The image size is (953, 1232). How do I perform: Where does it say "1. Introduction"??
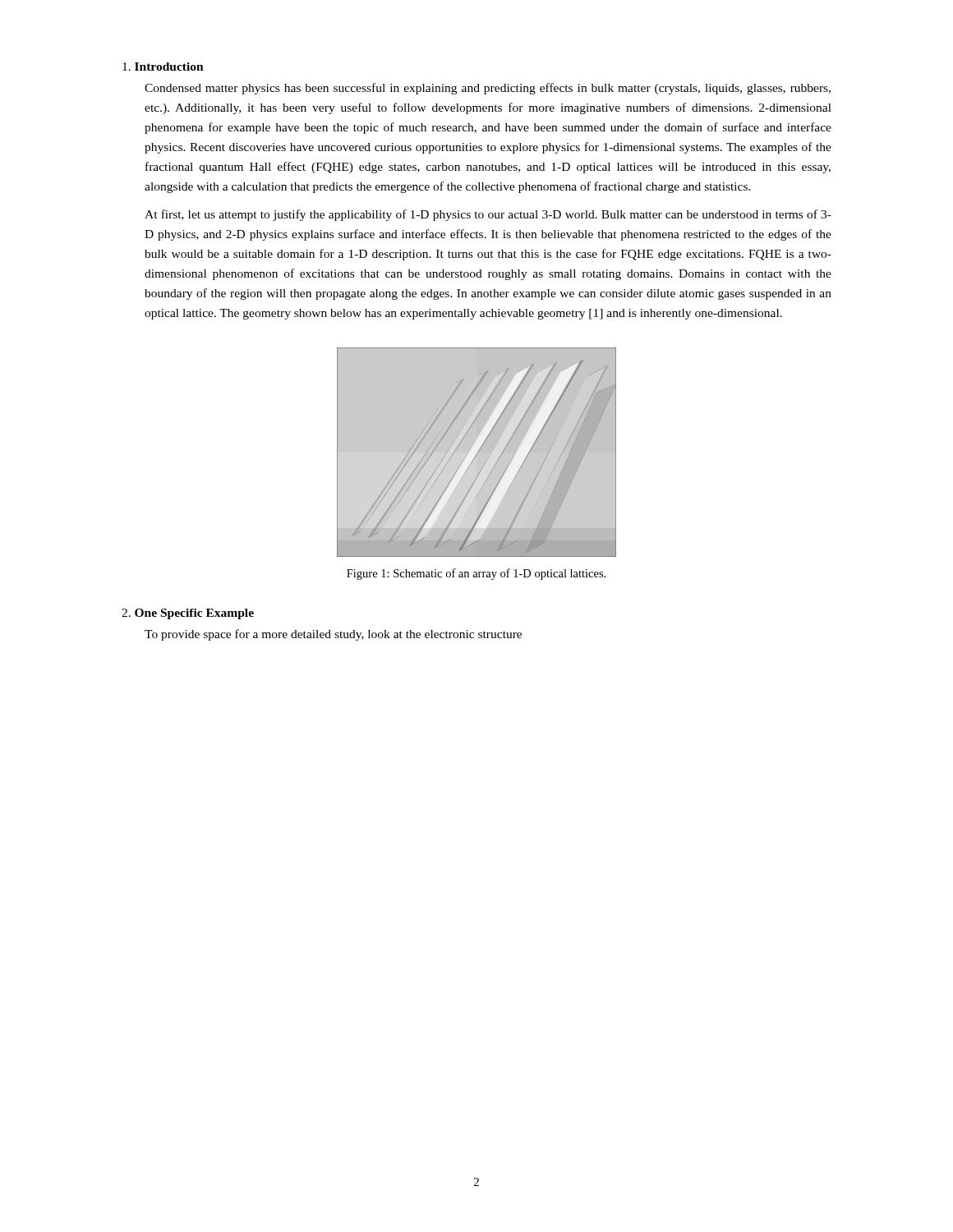pos(163,66)
